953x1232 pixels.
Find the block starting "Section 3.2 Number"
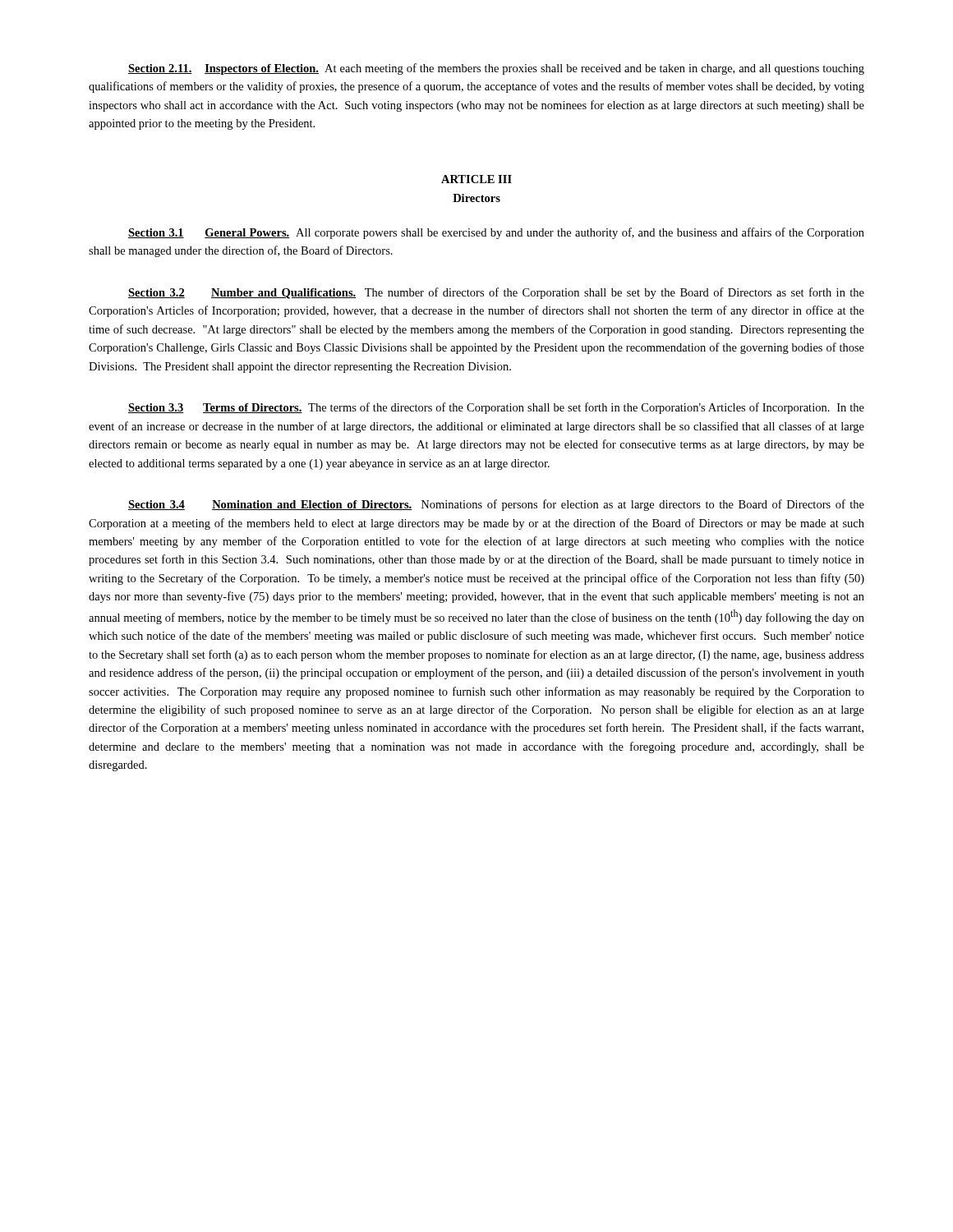[476, 329]
